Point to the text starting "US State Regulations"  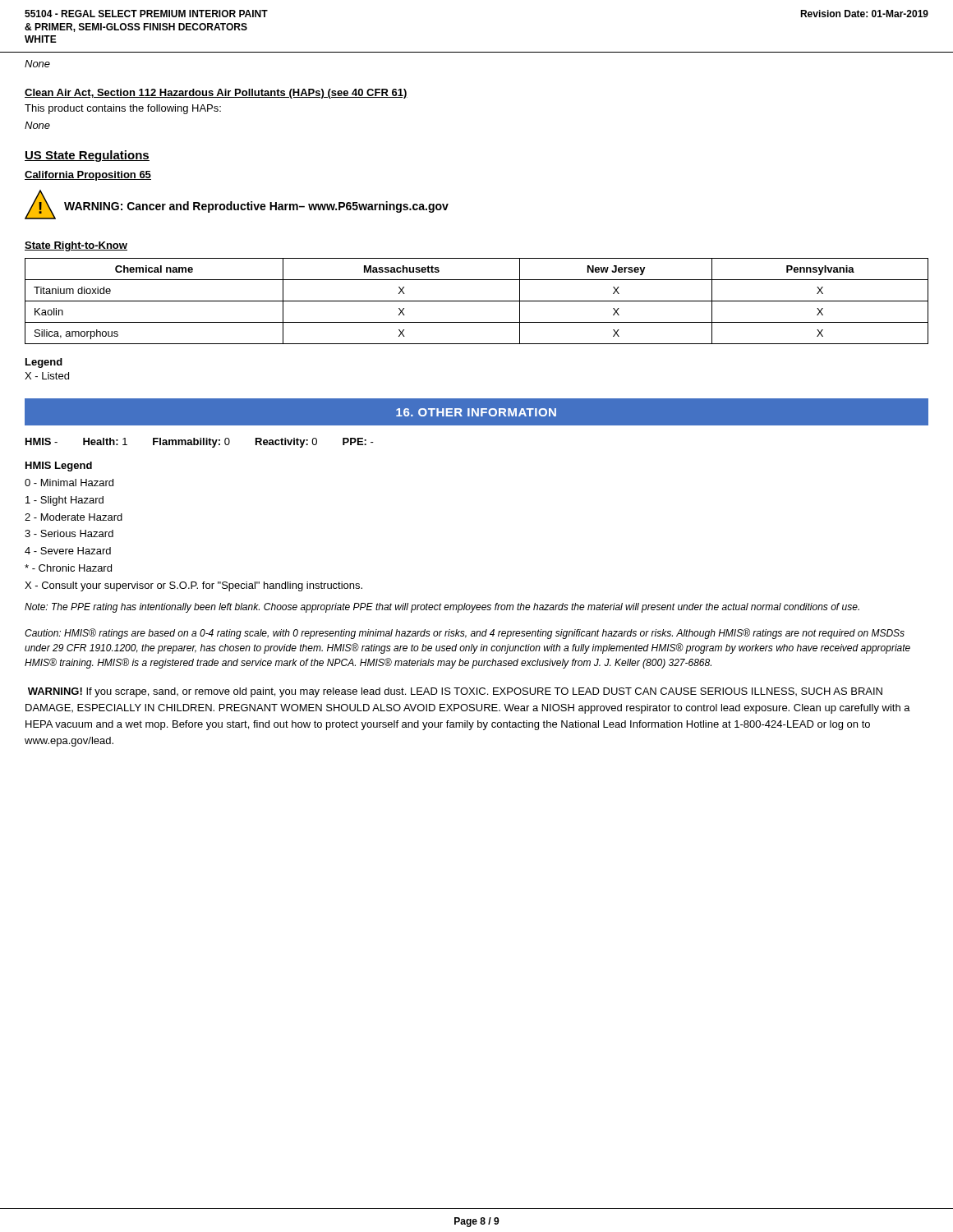point(87,156)
